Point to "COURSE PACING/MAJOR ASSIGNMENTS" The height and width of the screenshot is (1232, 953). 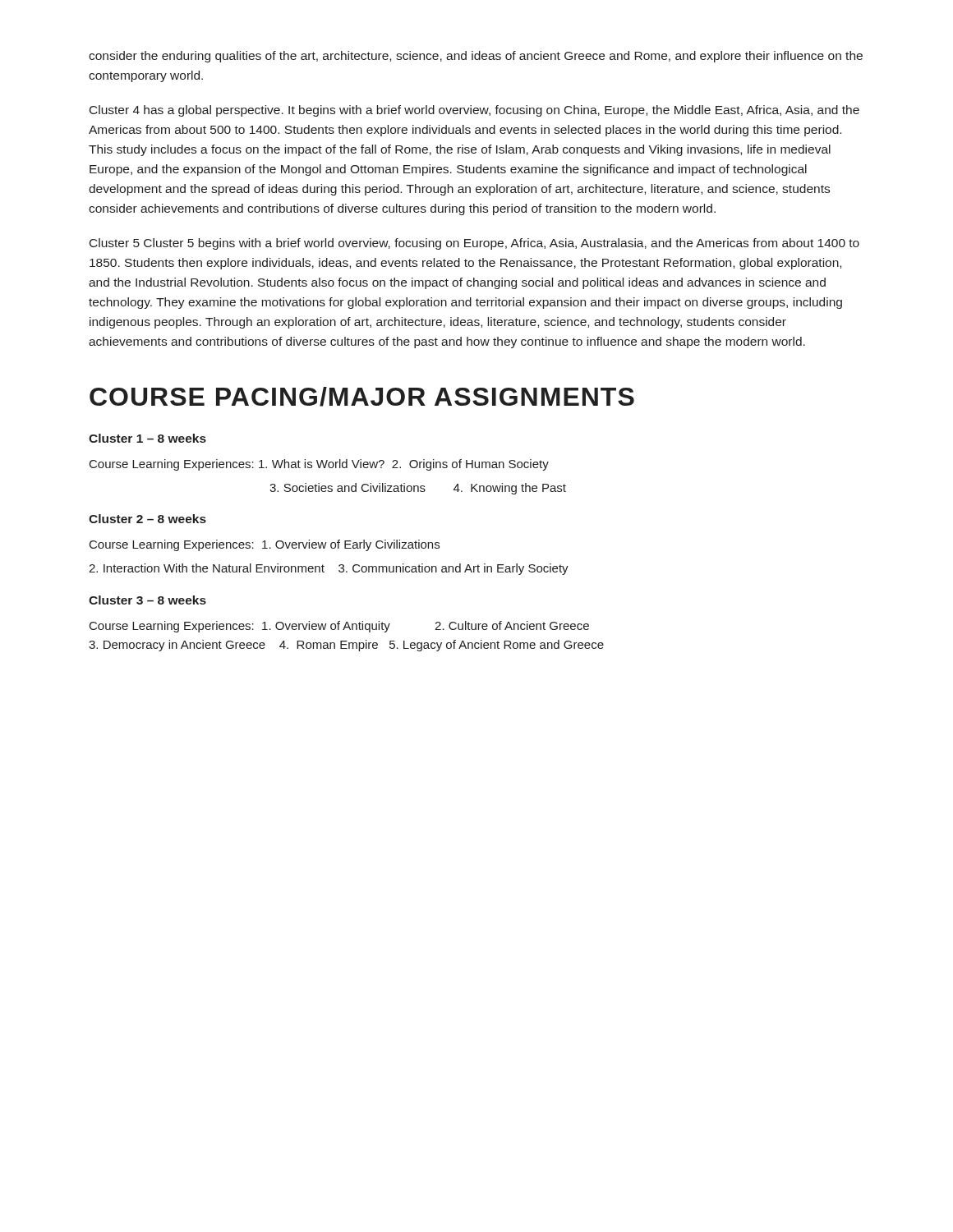click(362, 397)
